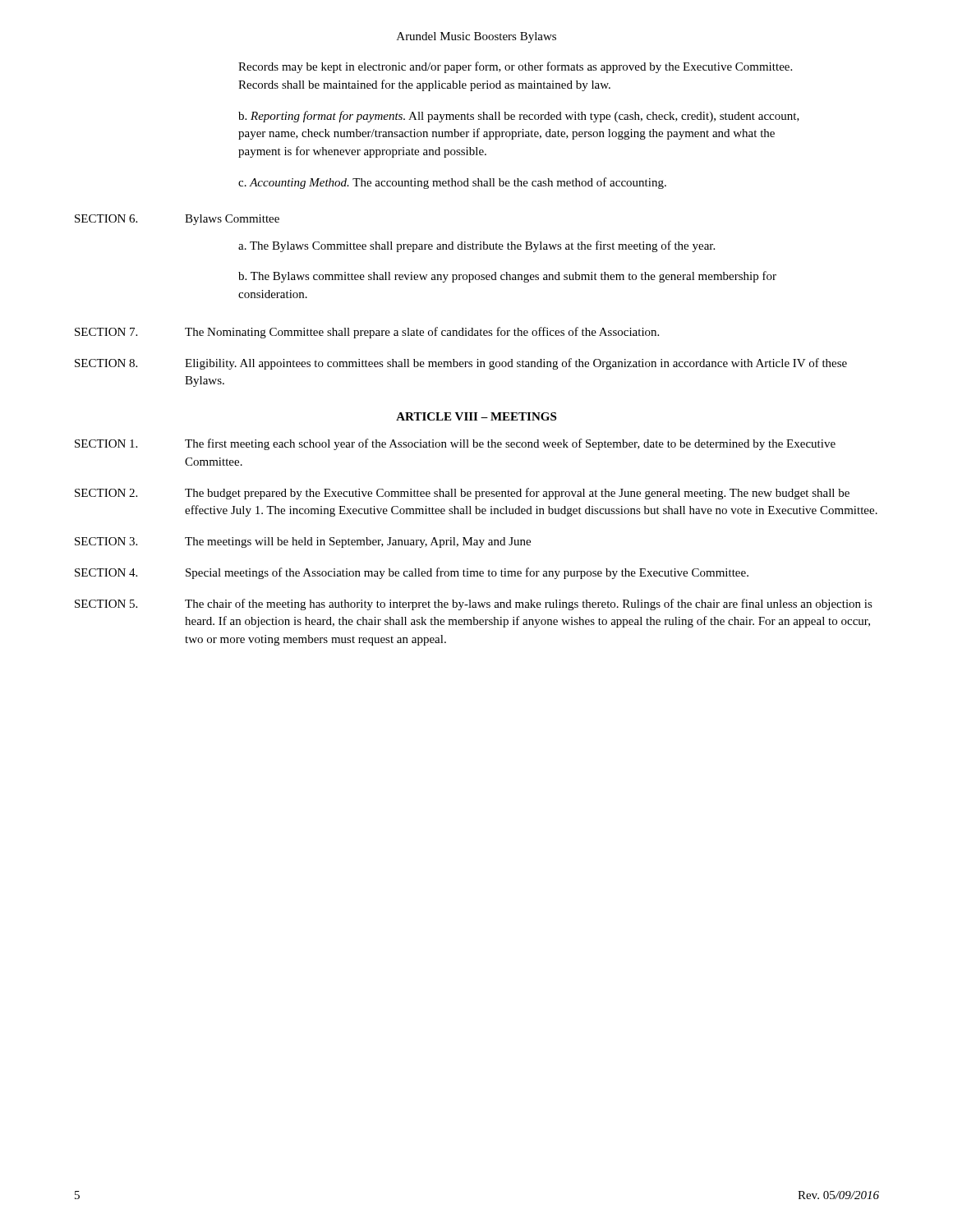Click on the text block with the text "c. Accounting Method."
The image size is (953, 1232).
453,182
